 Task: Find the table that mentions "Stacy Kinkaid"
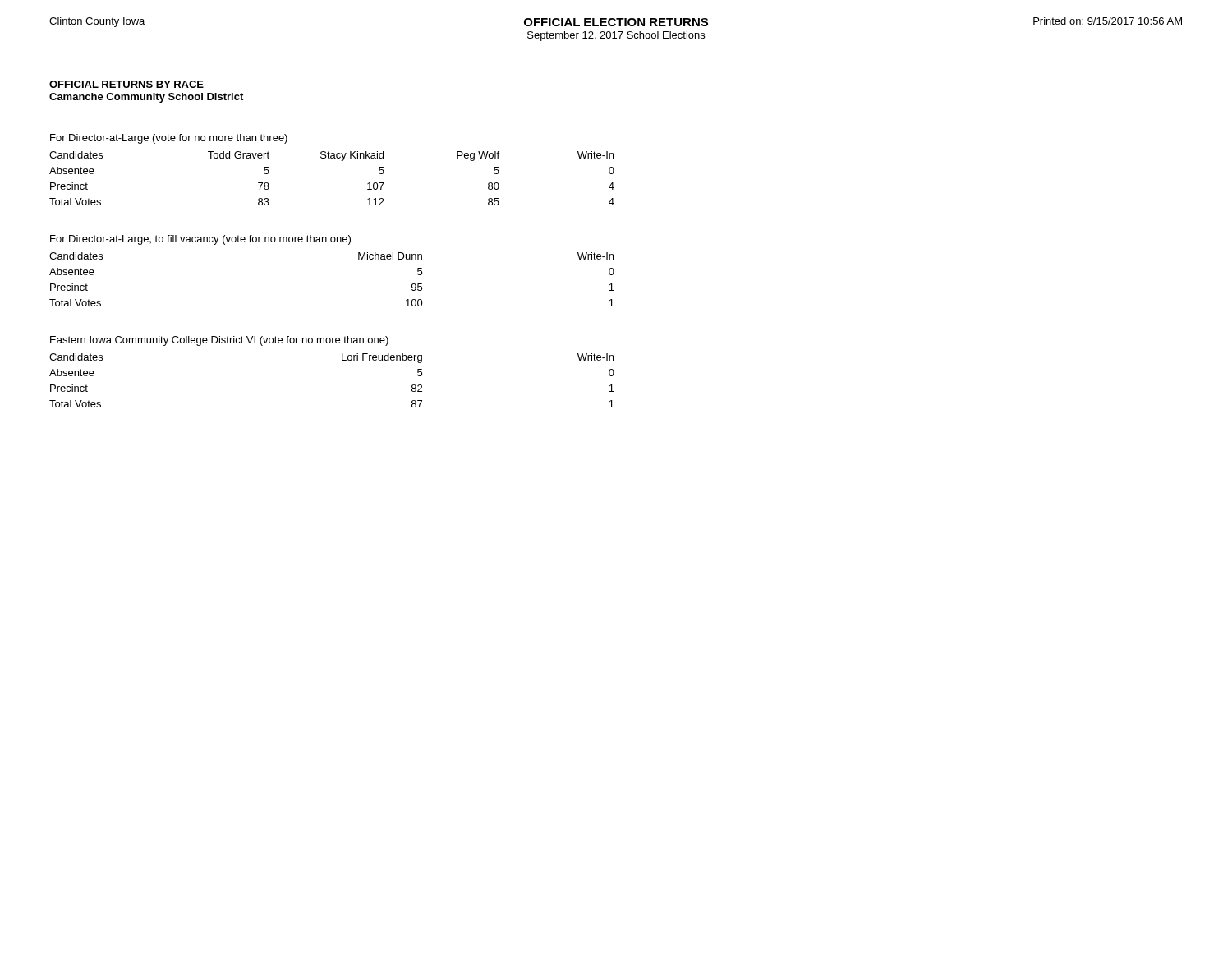(419, 178)
